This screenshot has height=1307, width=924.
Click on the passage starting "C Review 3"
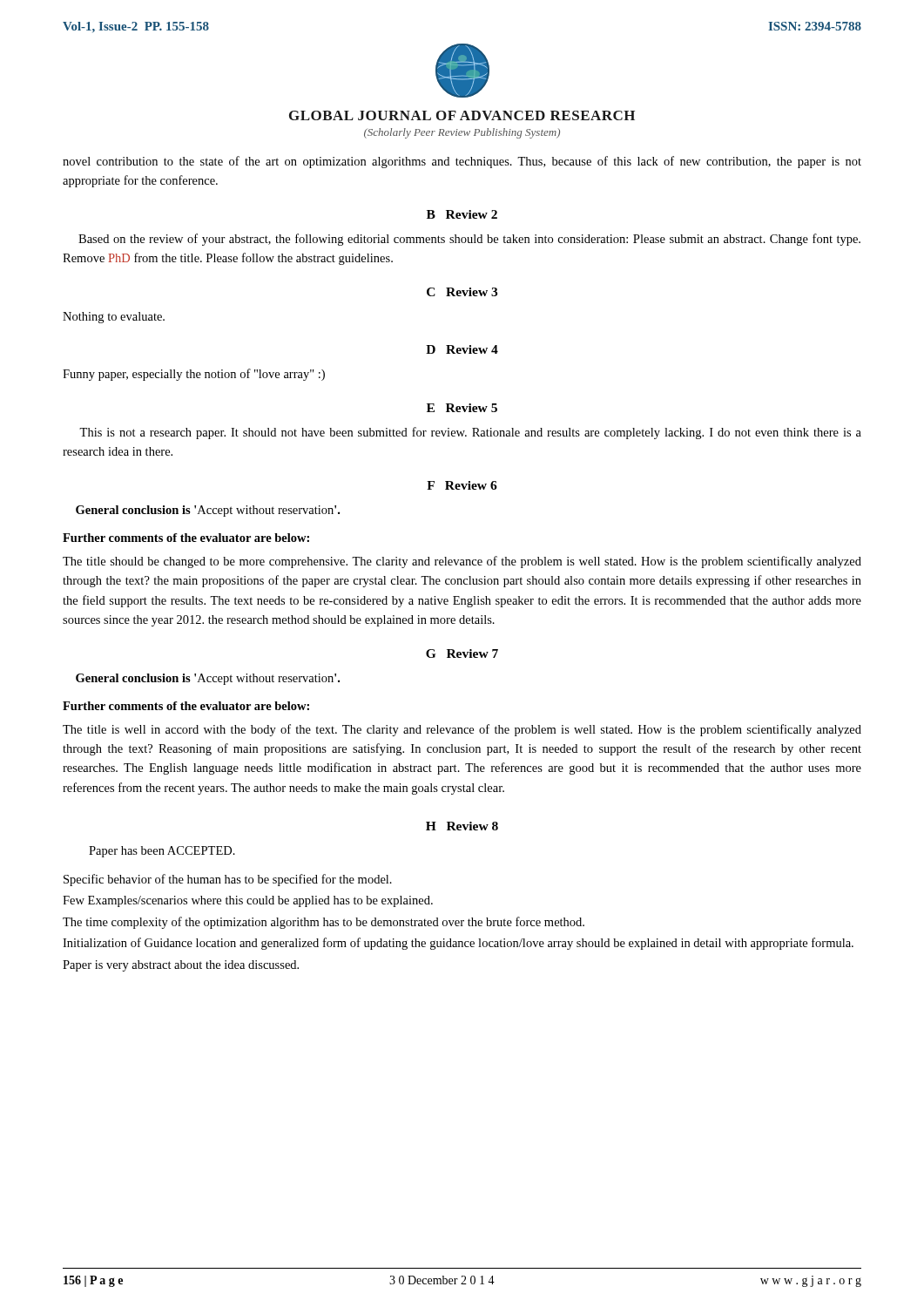462,291
